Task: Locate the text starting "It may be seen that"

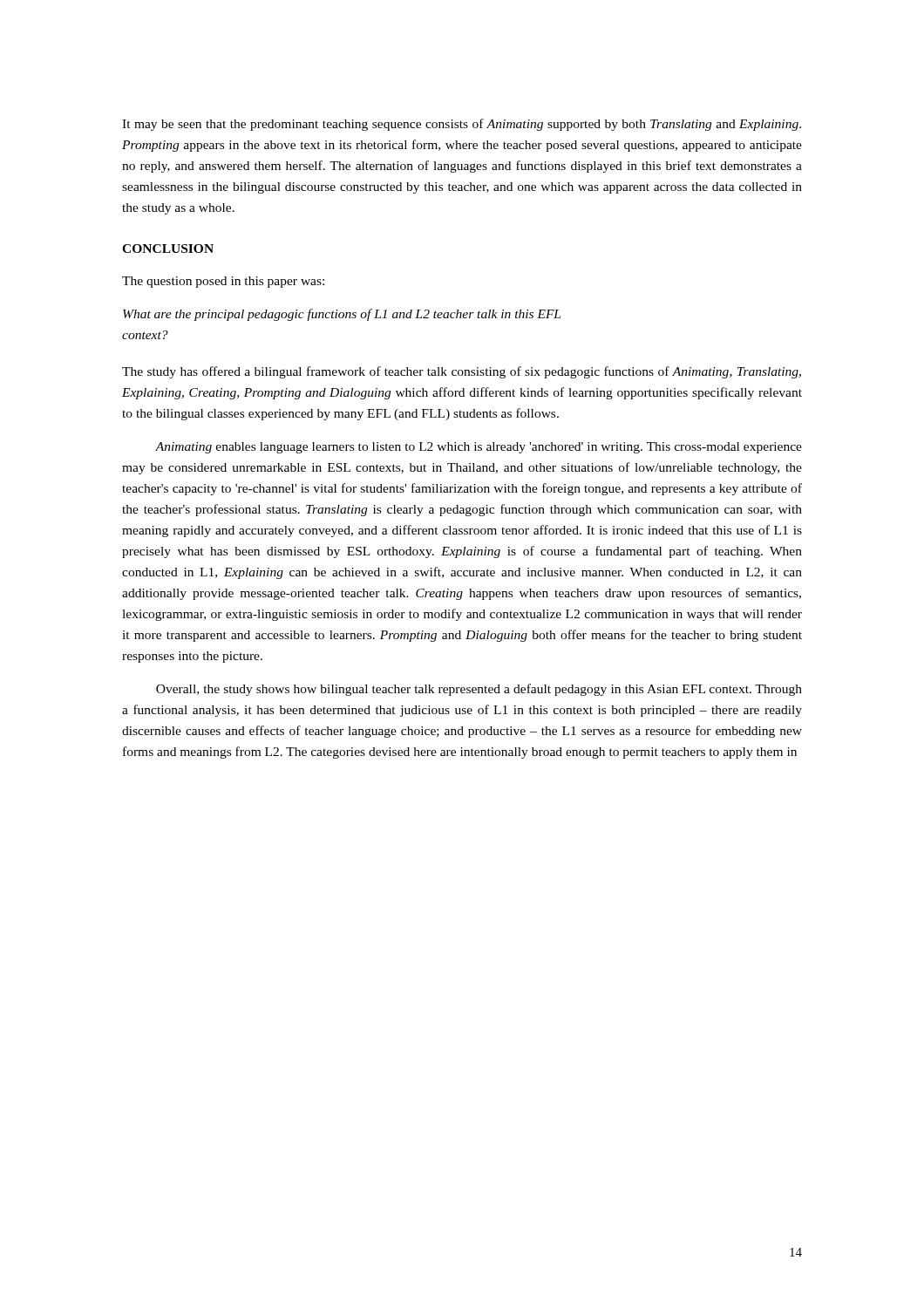Action: [x=462, y=165]
